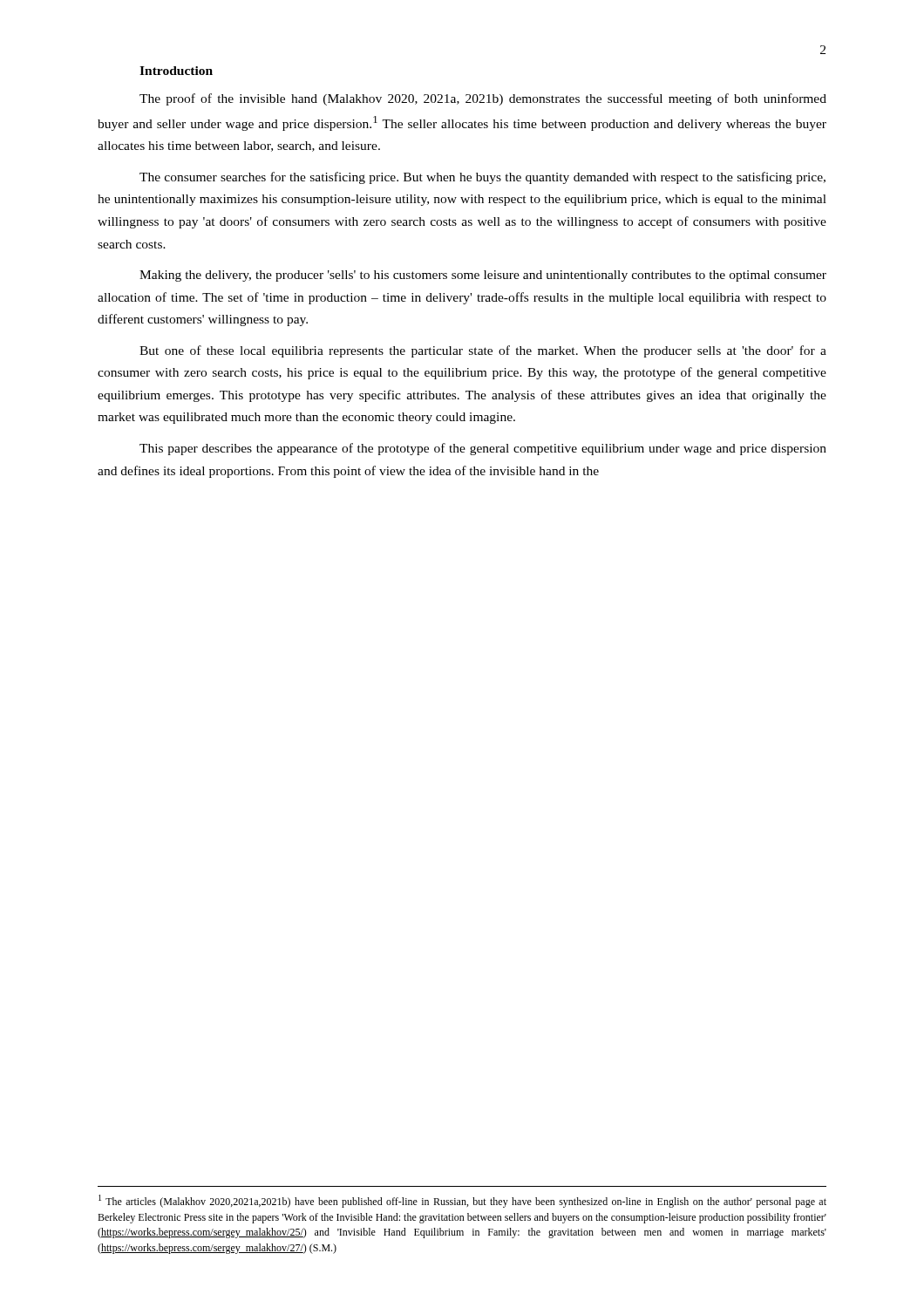This screenshot has width=924, height=1308.
Task: Select the text block that reads "Making the delivery, the producer 'sells' to"
Action: point(462,297)
